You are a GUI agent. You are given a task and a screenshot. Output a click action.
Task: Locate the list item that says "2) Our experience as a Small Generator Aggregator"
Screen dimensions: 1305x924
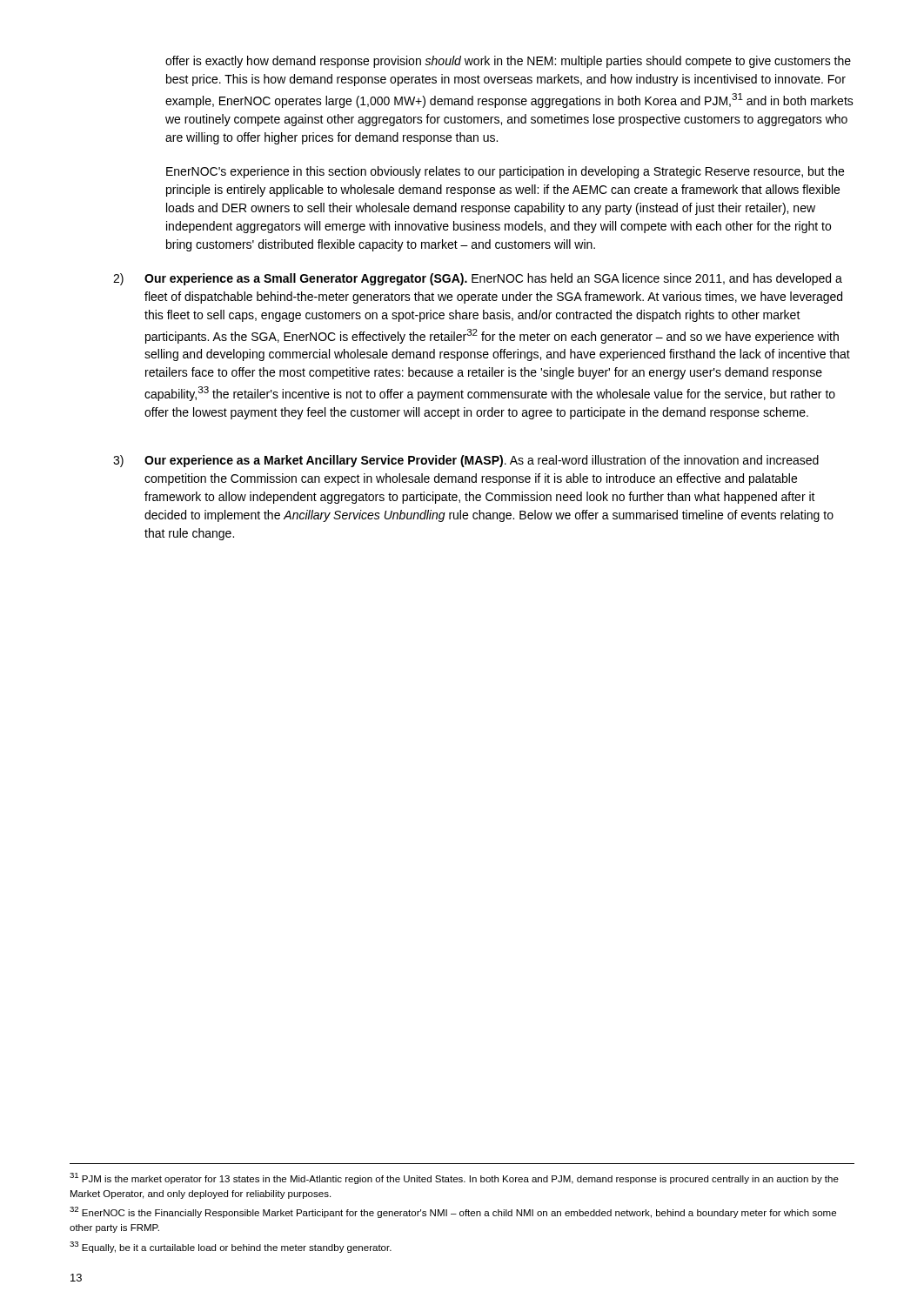coord(484,353)
